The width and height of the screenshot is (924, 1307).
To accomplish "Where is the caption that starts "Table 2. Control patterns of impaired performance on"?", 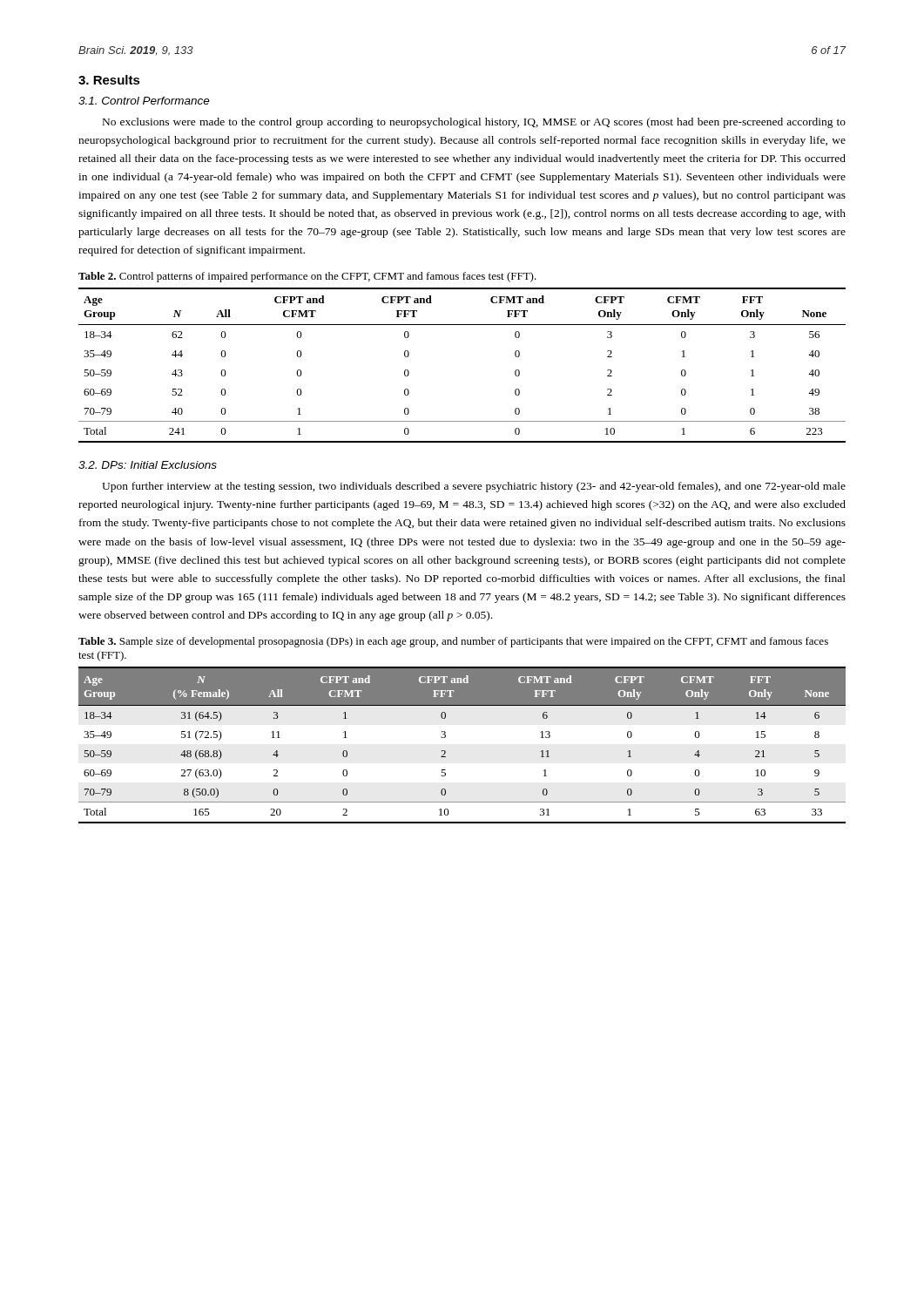I will coord(308,276).
